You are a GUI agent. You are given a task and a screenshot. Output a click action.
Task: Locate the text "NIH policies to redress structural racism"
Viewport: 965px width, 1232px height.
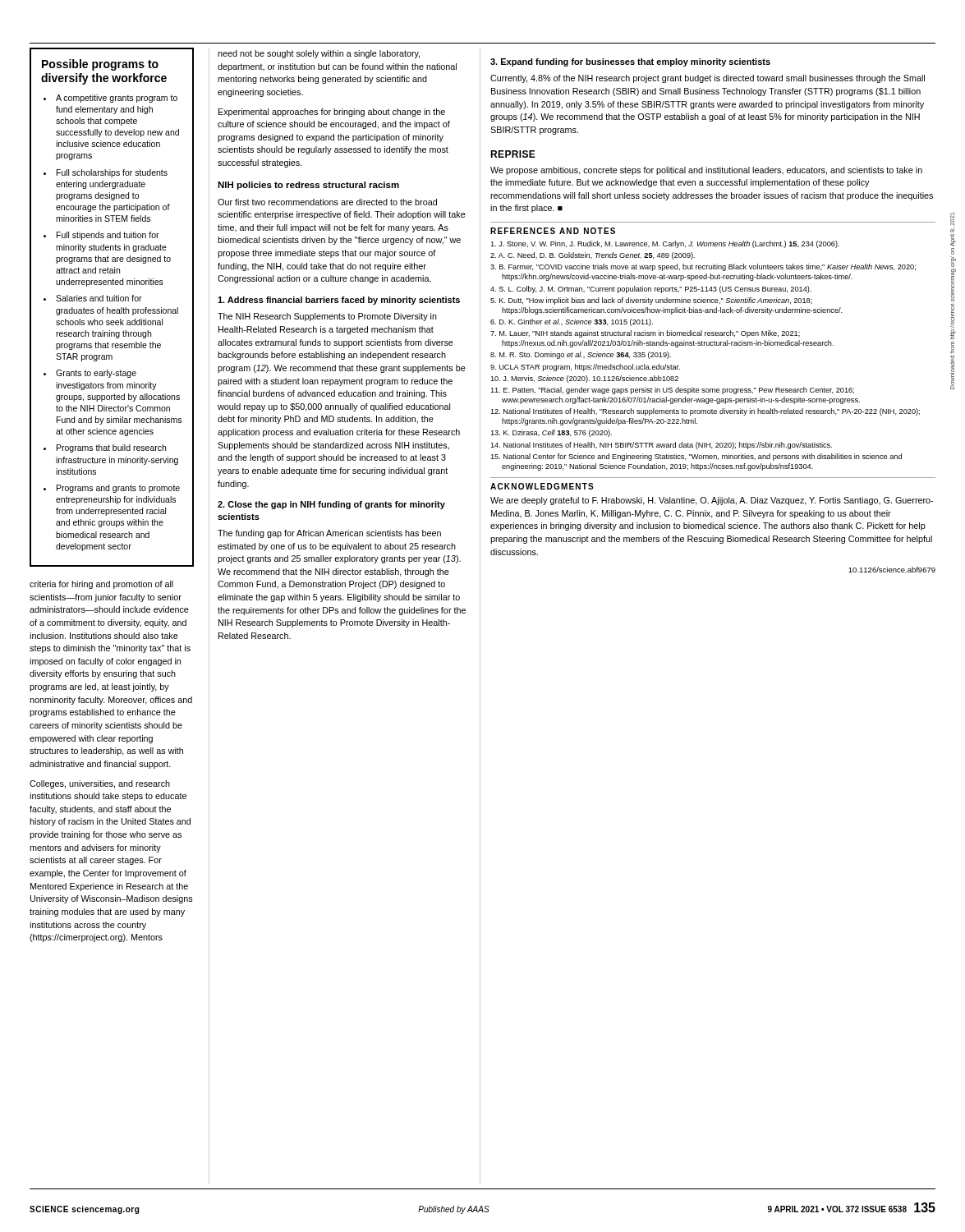click(x=308, y=185)
